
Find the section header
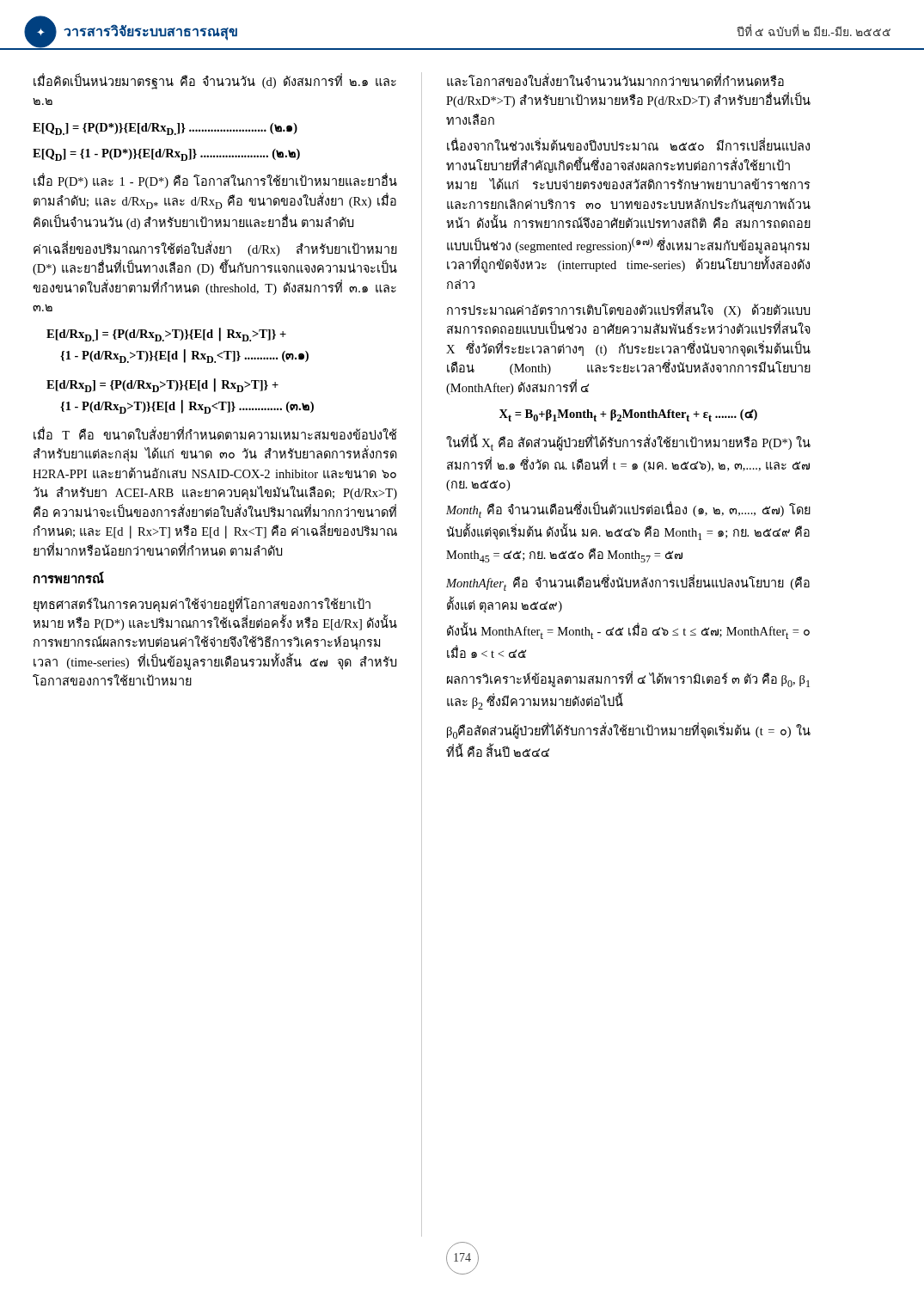click(215, 580)
